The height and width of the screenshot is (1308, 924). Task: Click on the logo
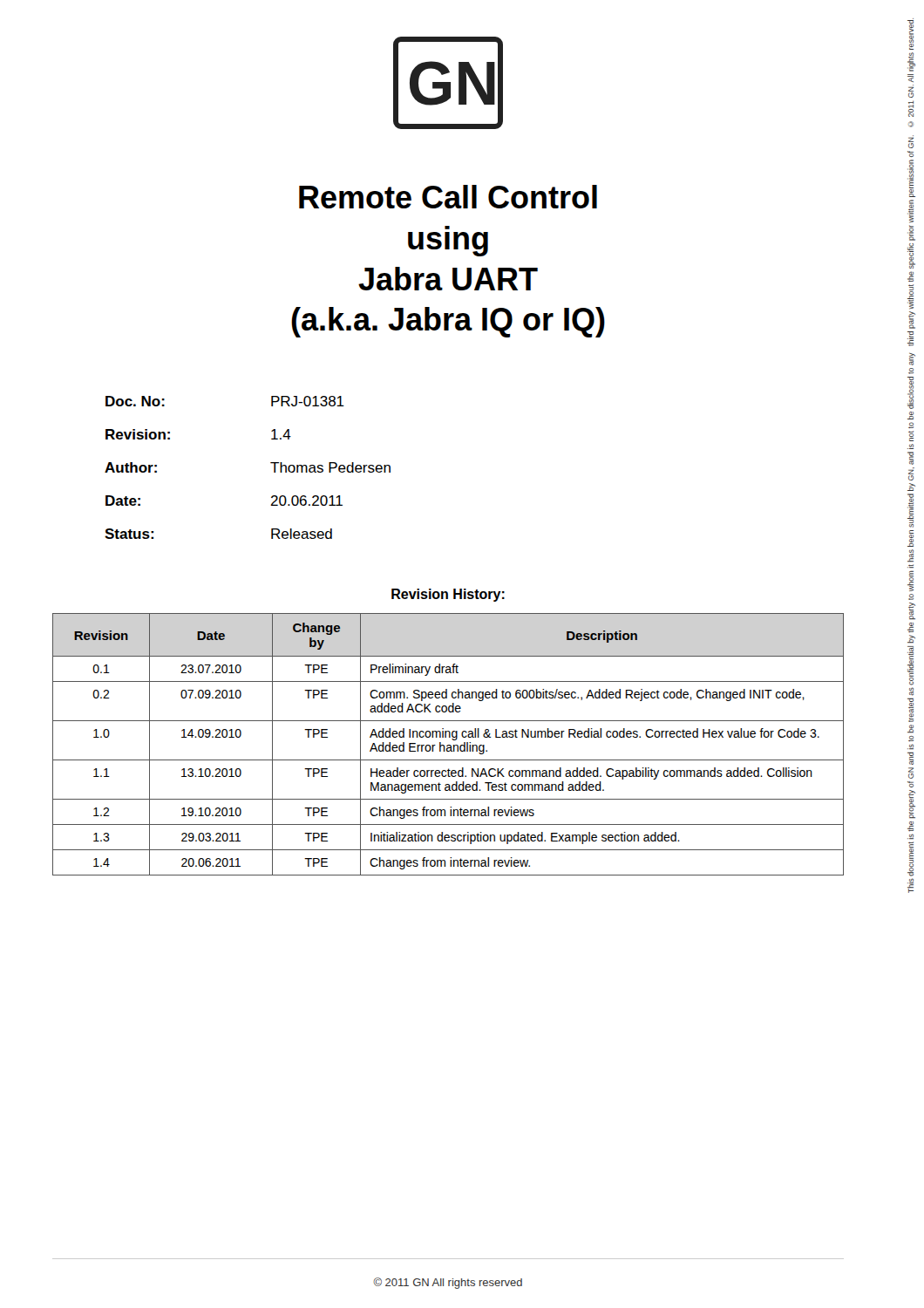coord(448,67)
